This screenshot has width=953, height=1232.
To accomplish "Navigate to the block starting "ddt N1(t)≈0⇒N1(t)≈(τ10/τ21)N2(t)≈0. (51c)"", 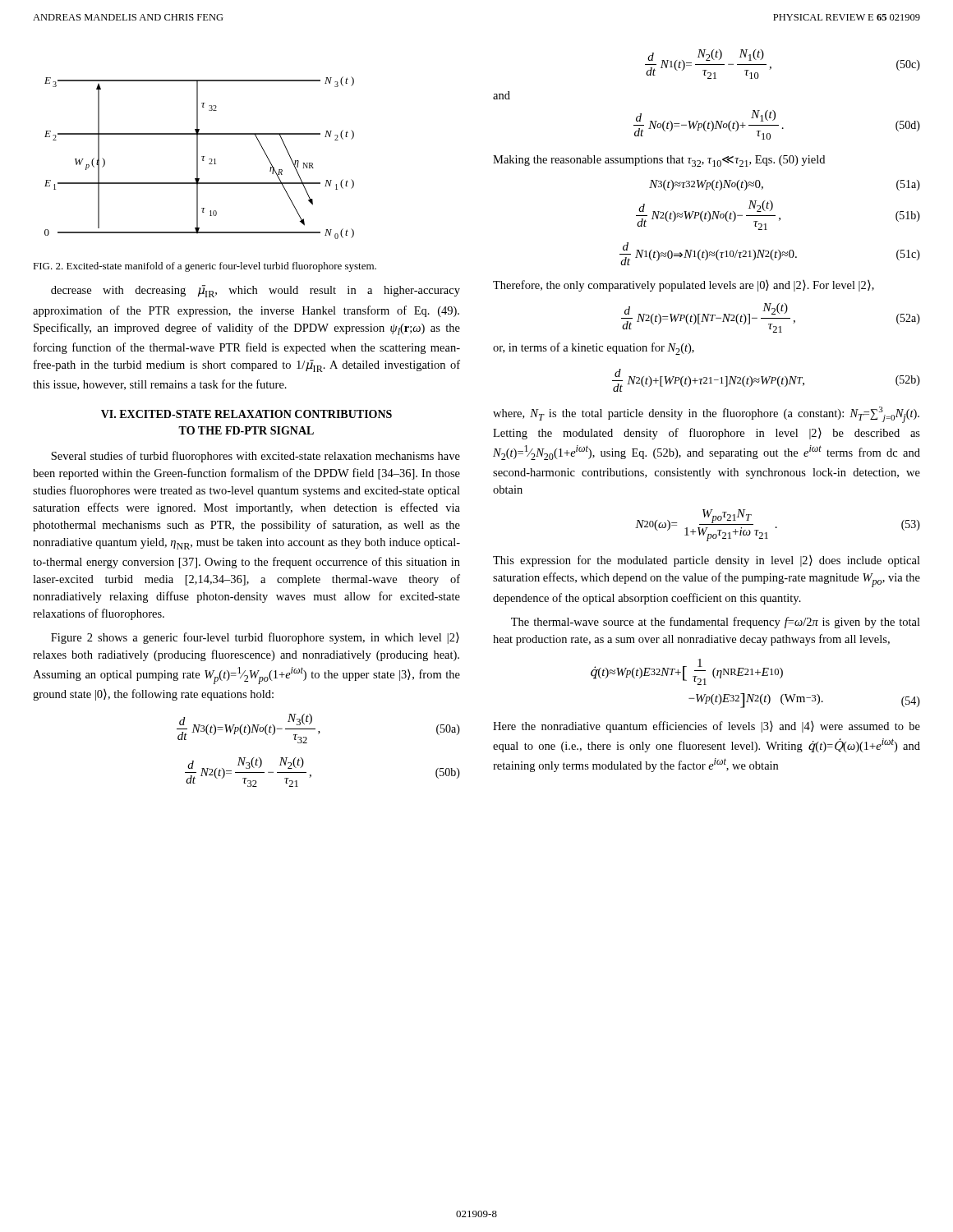I will (768, 255).
